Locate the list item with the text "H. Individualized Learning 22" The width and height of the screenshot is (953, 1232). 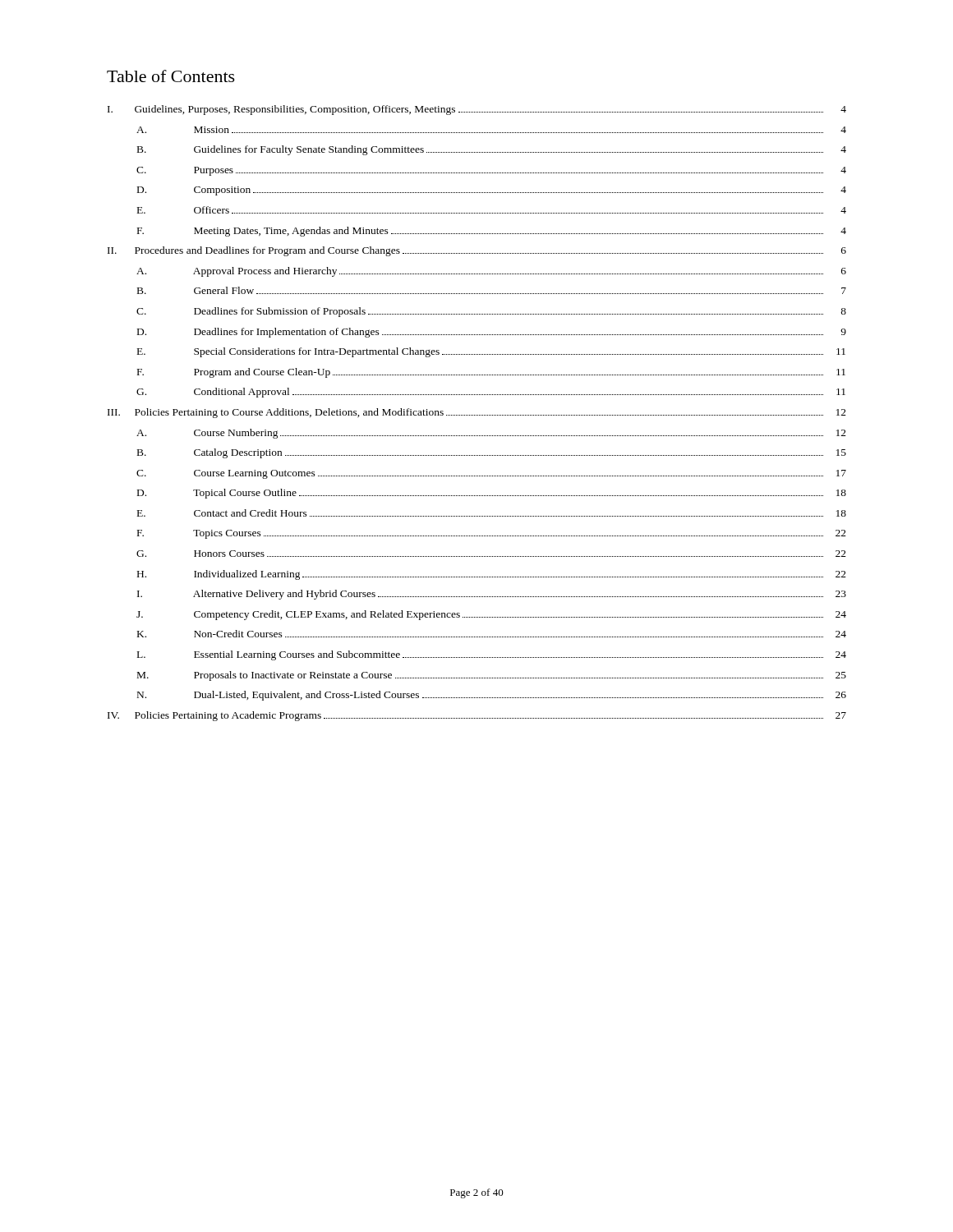pyautogui.click(x=476, y=574)
